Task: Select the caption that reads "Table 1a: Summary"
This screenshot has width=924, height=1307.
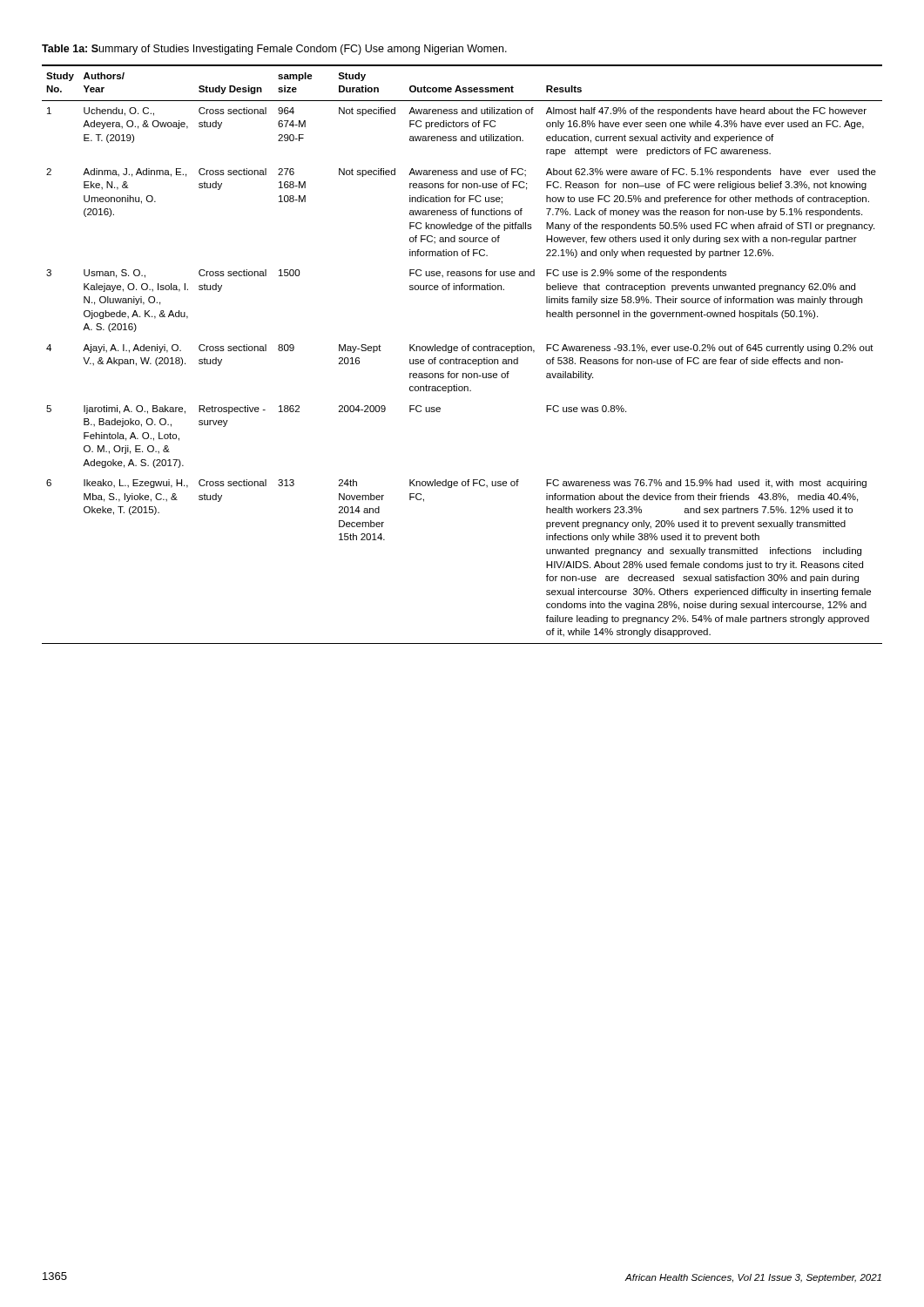Action: [x=275, y=49]
